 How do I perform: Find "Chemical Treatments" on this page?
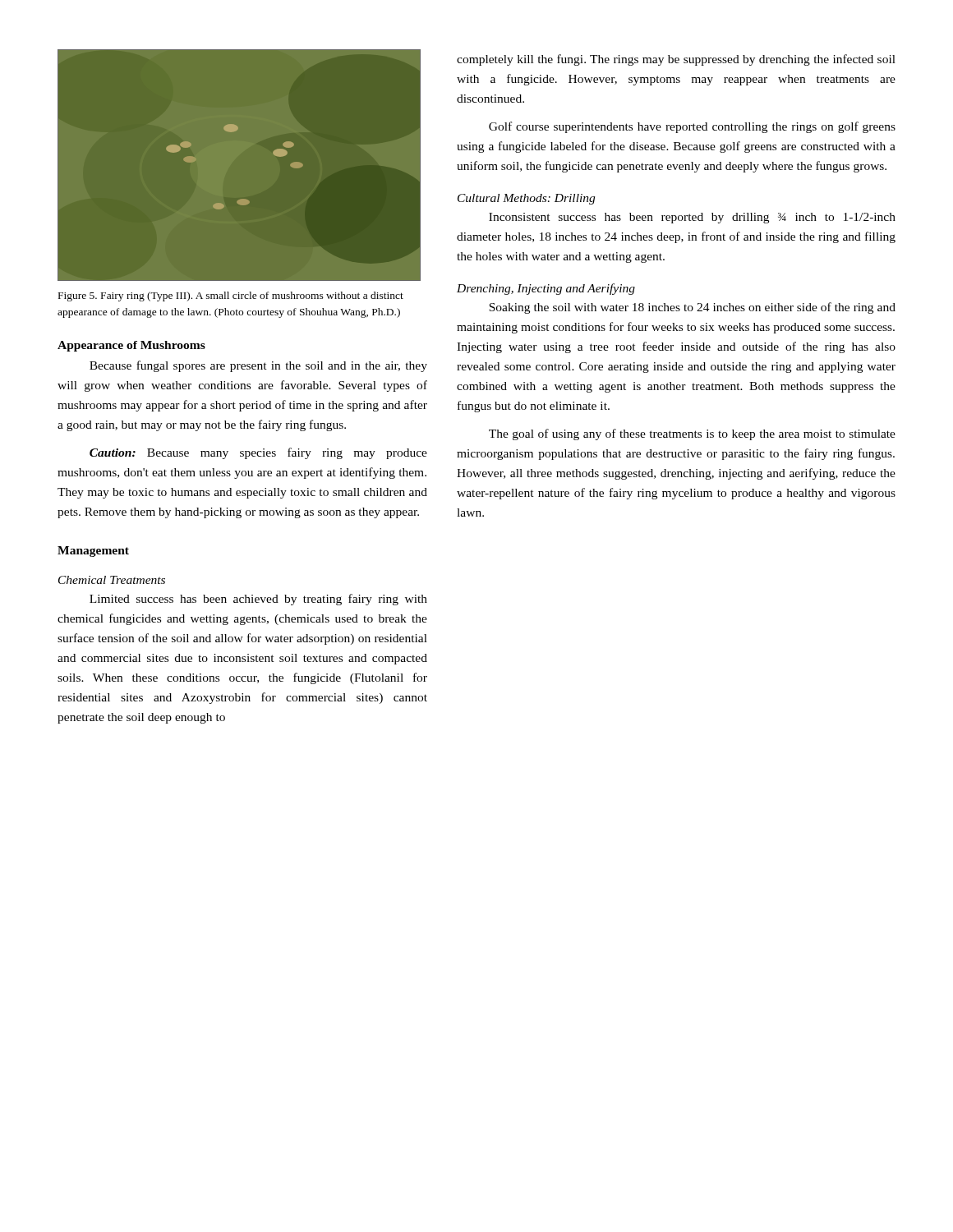(x=112, y=580)
